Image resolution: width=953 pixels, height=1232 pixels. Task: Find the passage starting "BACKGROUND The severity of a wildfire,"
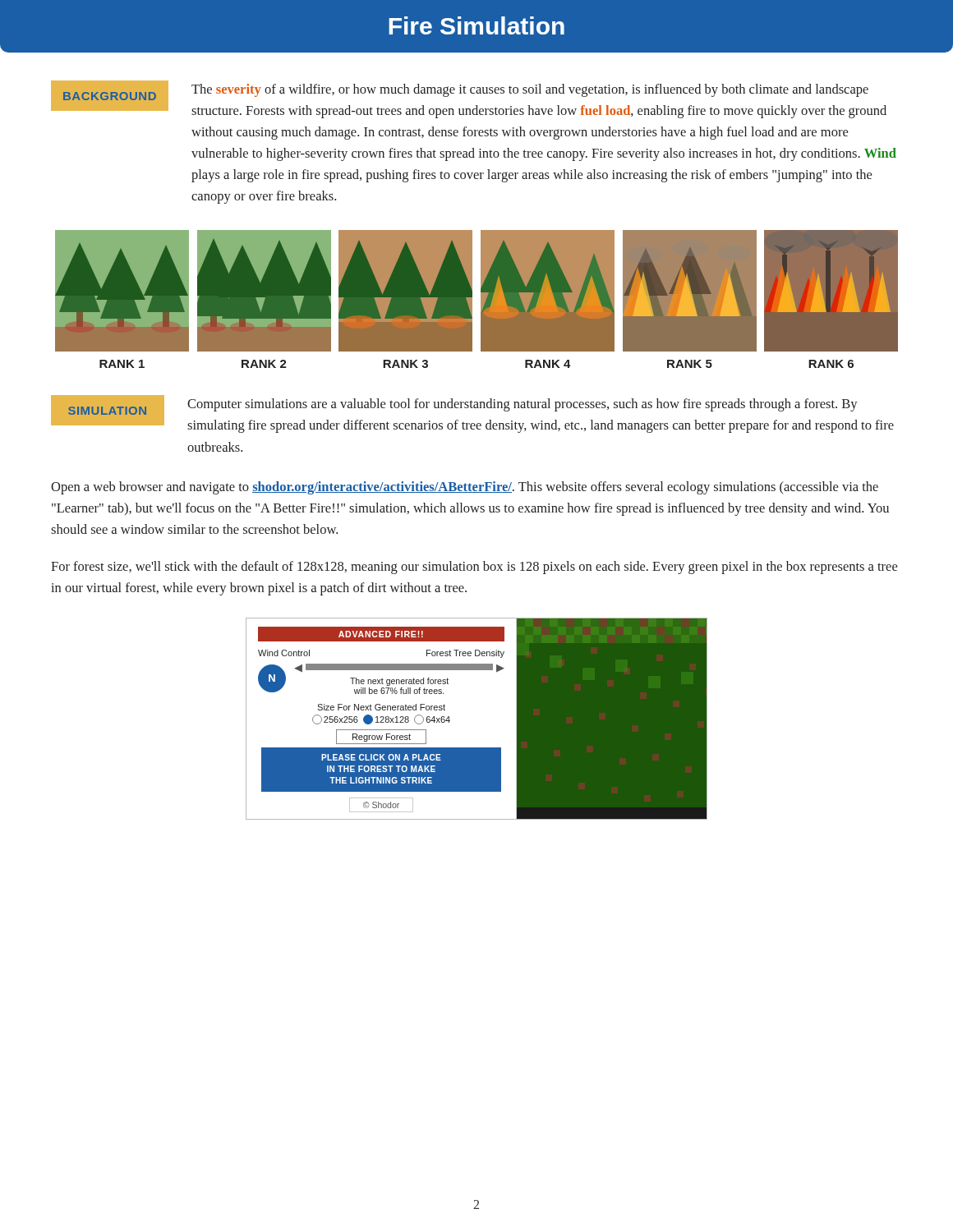pyautogui.click(x=476, y=143)
